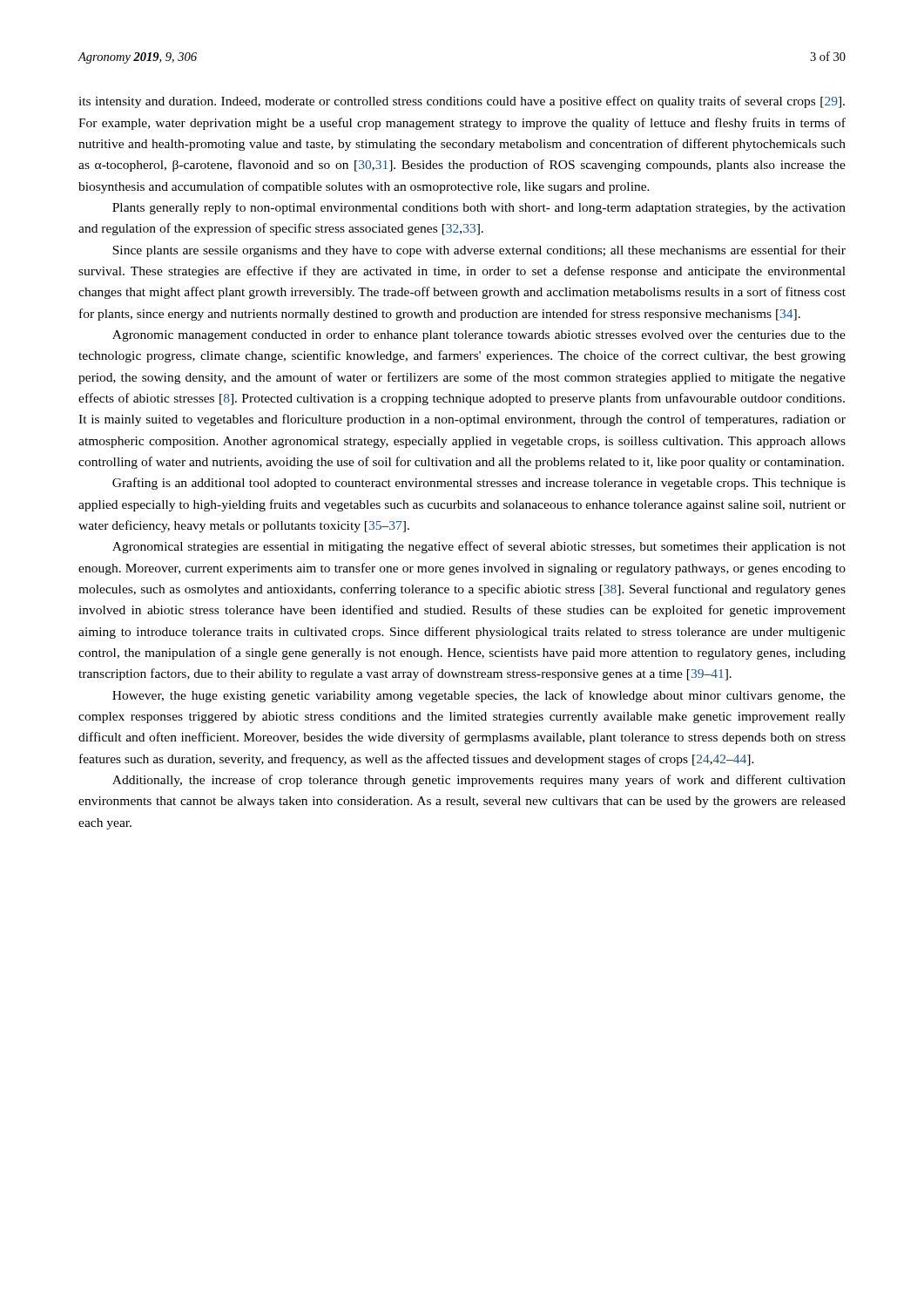Image resolution: width=924 pixels, height=1307 pixels.
Task: Click on the text block that reads "its intensity and"
Action: point(462,143)
